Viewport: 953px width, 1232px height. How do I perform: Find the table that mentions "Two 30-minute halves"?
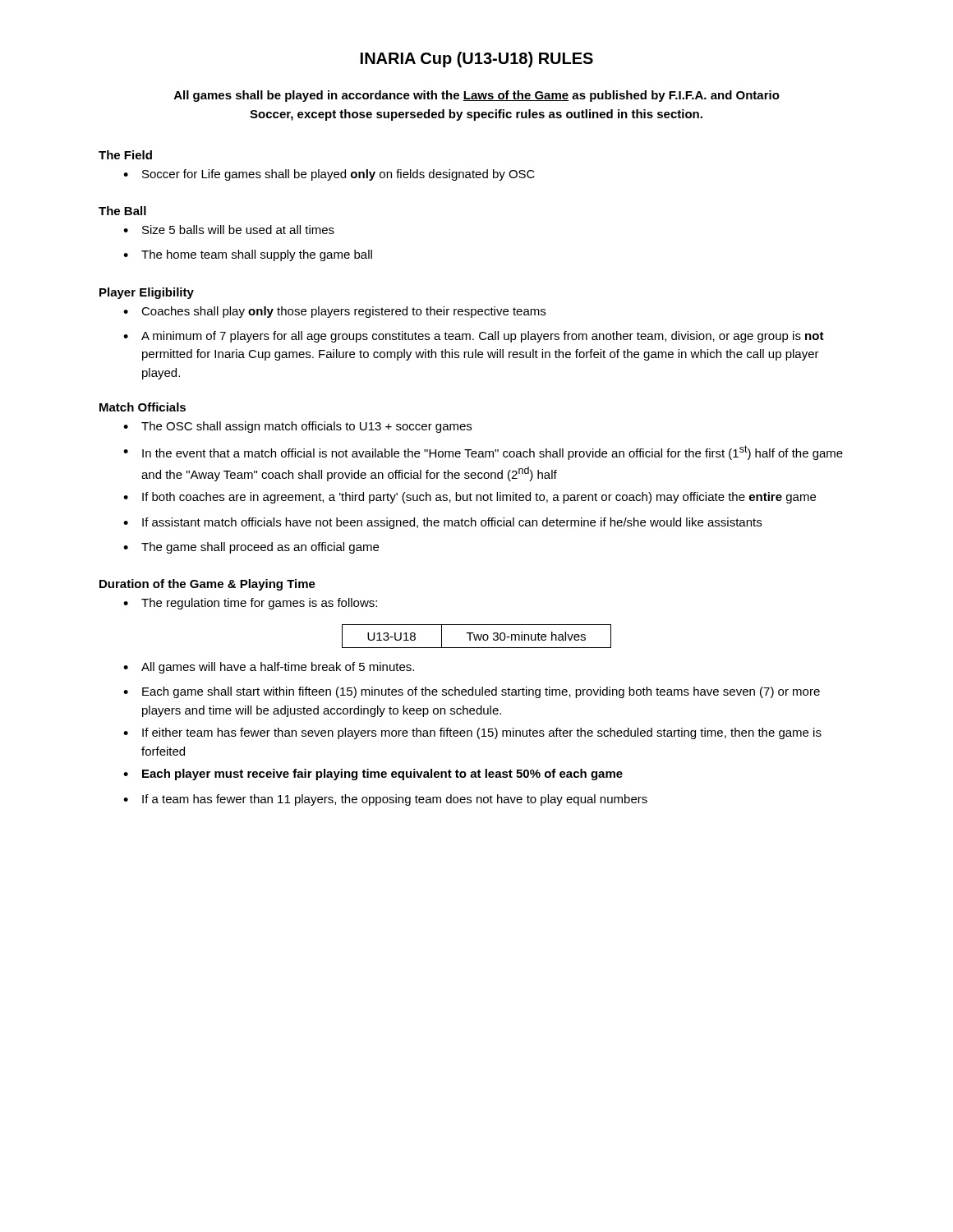tap(476, 636)
